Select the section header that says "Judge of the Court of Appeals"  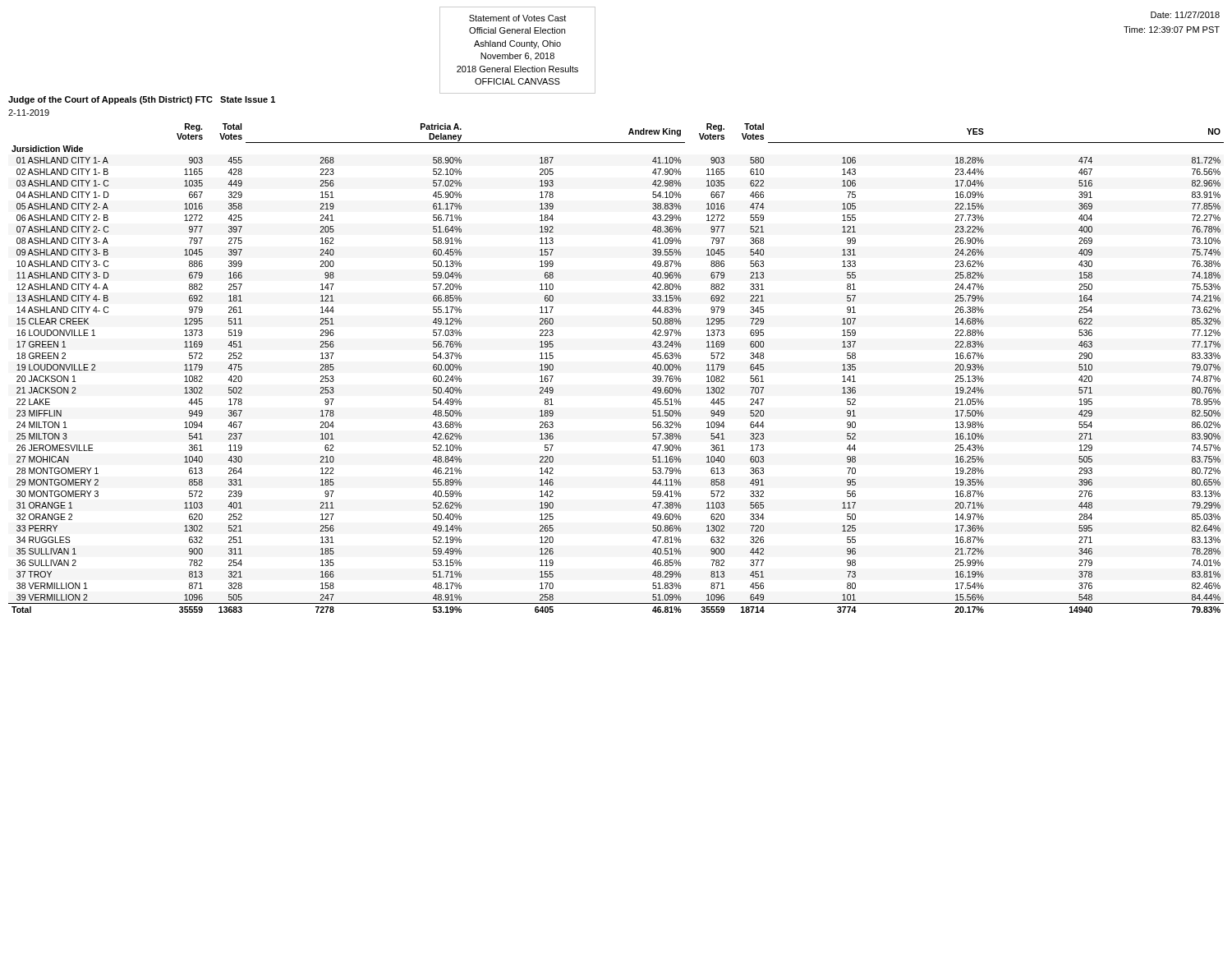142,99
